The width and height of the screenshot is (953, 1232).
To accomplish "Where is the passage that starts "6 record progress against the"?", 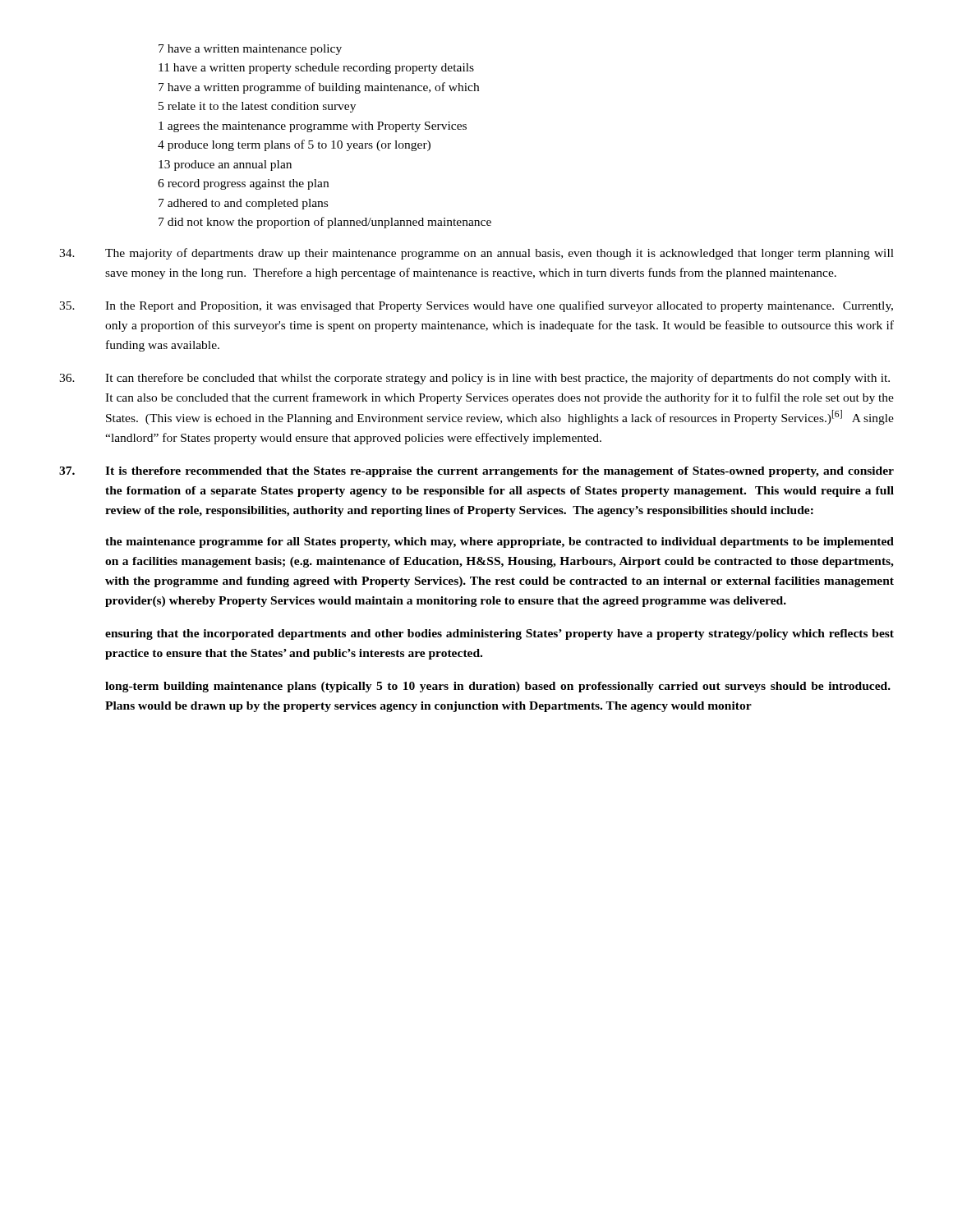I will pos(243,183).
